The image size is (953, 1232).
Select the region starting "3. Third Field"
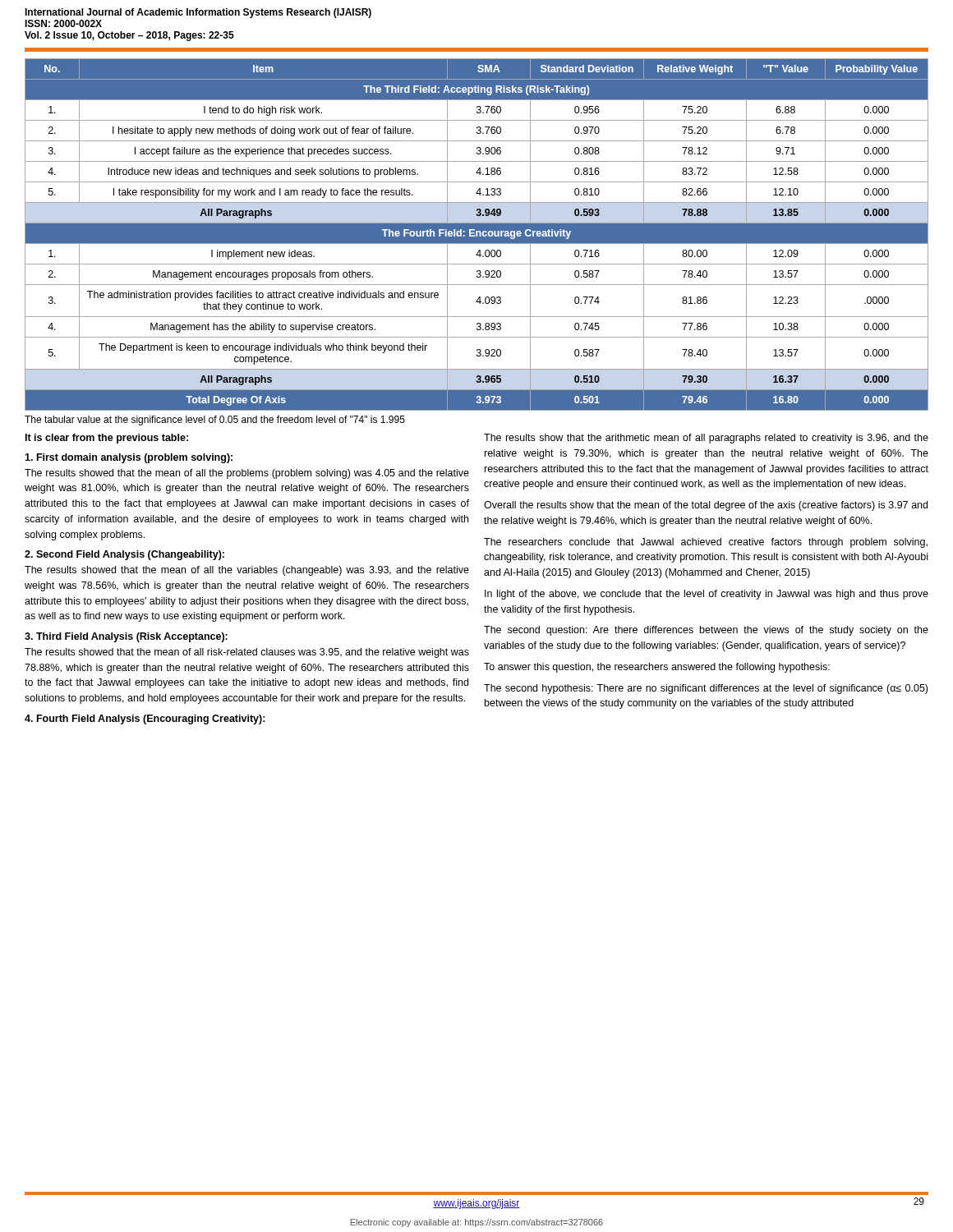[247, 667]
